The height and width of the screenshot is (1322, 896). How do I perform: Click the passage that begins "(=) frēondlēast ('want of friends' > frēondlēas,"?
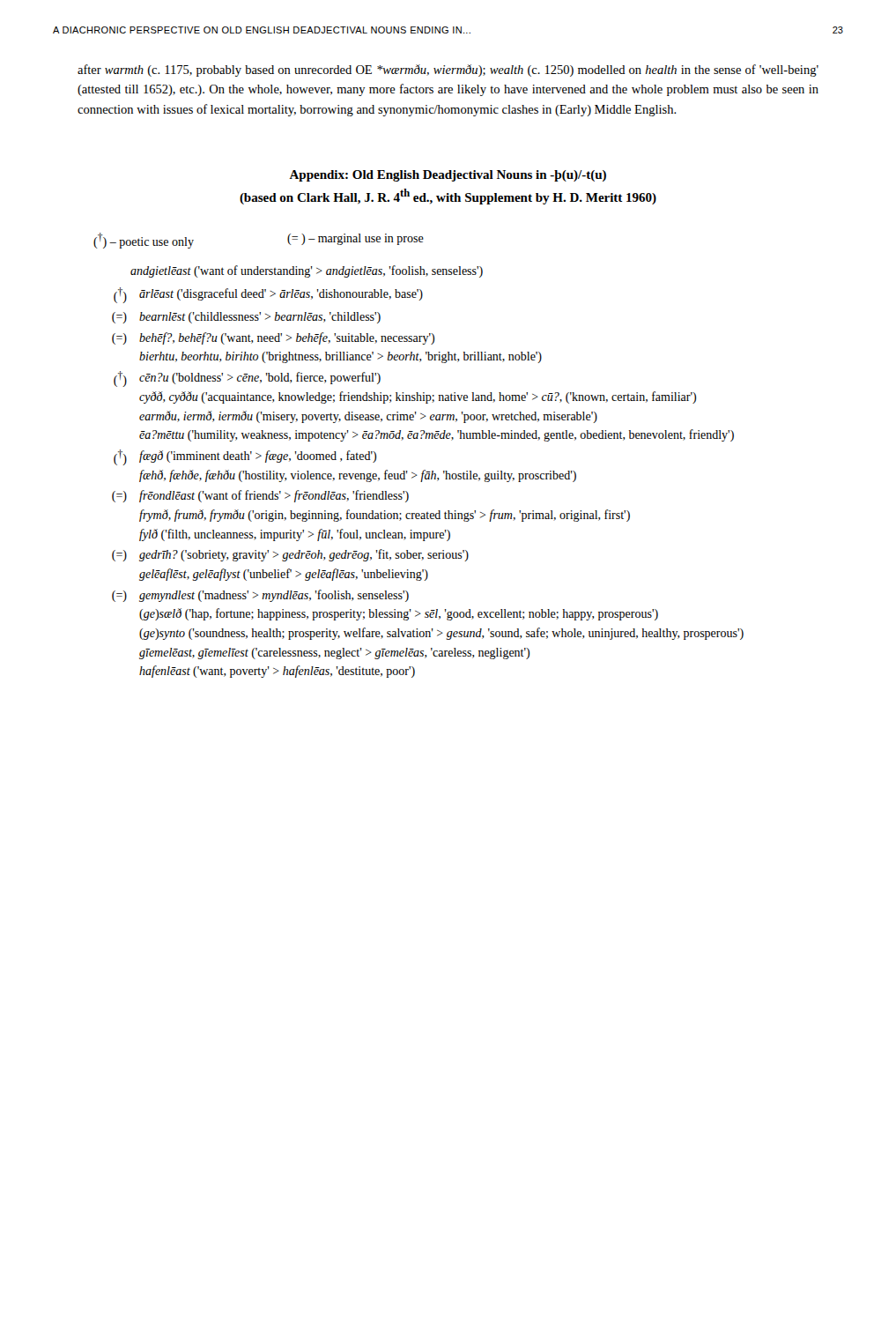pos(448,515)
